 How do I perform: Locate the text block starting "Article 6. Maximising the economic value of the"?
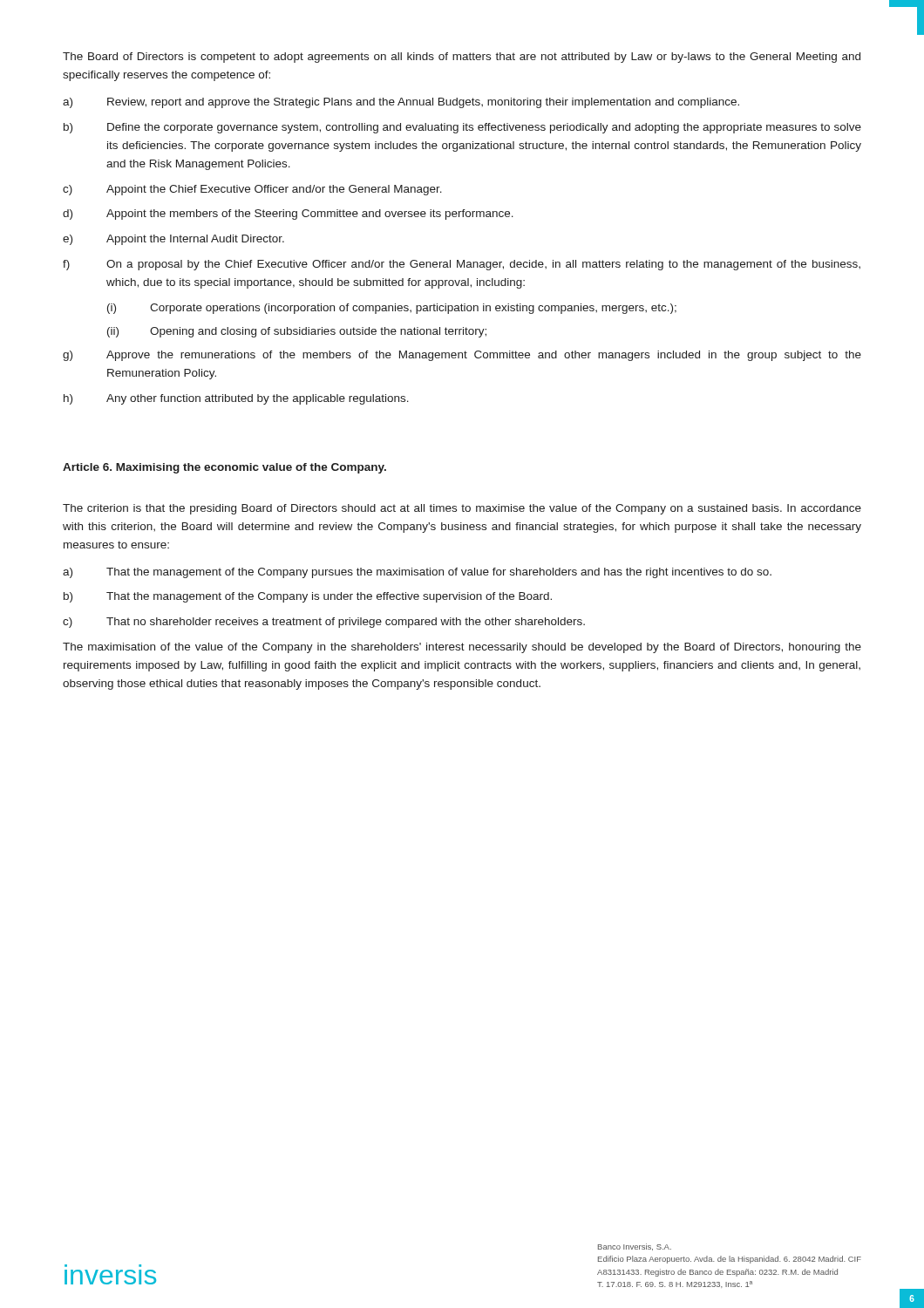click(225, 467)
